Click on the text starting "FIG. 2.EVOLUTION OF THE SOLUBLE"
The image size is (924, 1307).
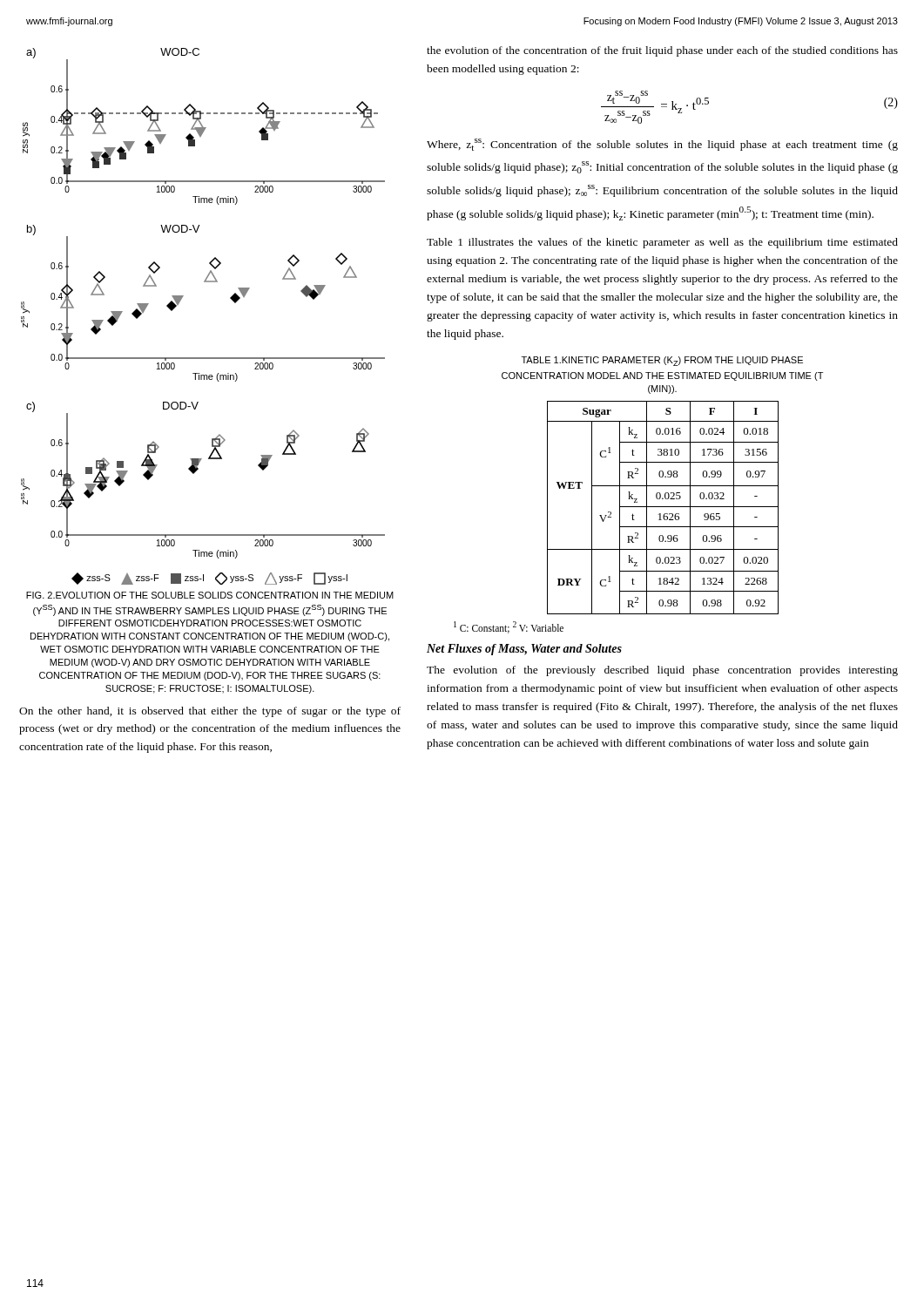(210, 642)
